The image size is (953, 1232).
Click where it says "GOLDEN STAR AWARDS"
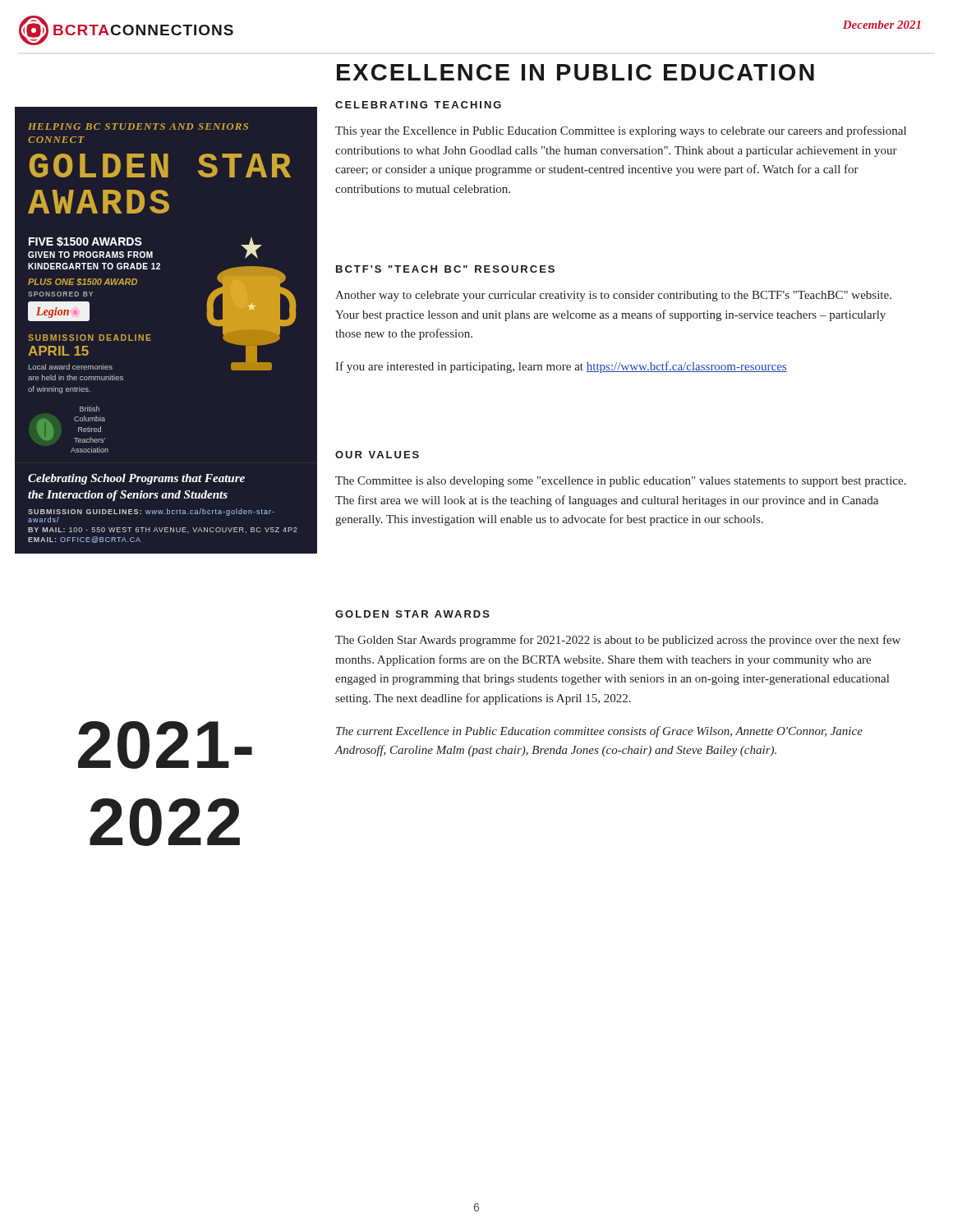coord(412,614)
